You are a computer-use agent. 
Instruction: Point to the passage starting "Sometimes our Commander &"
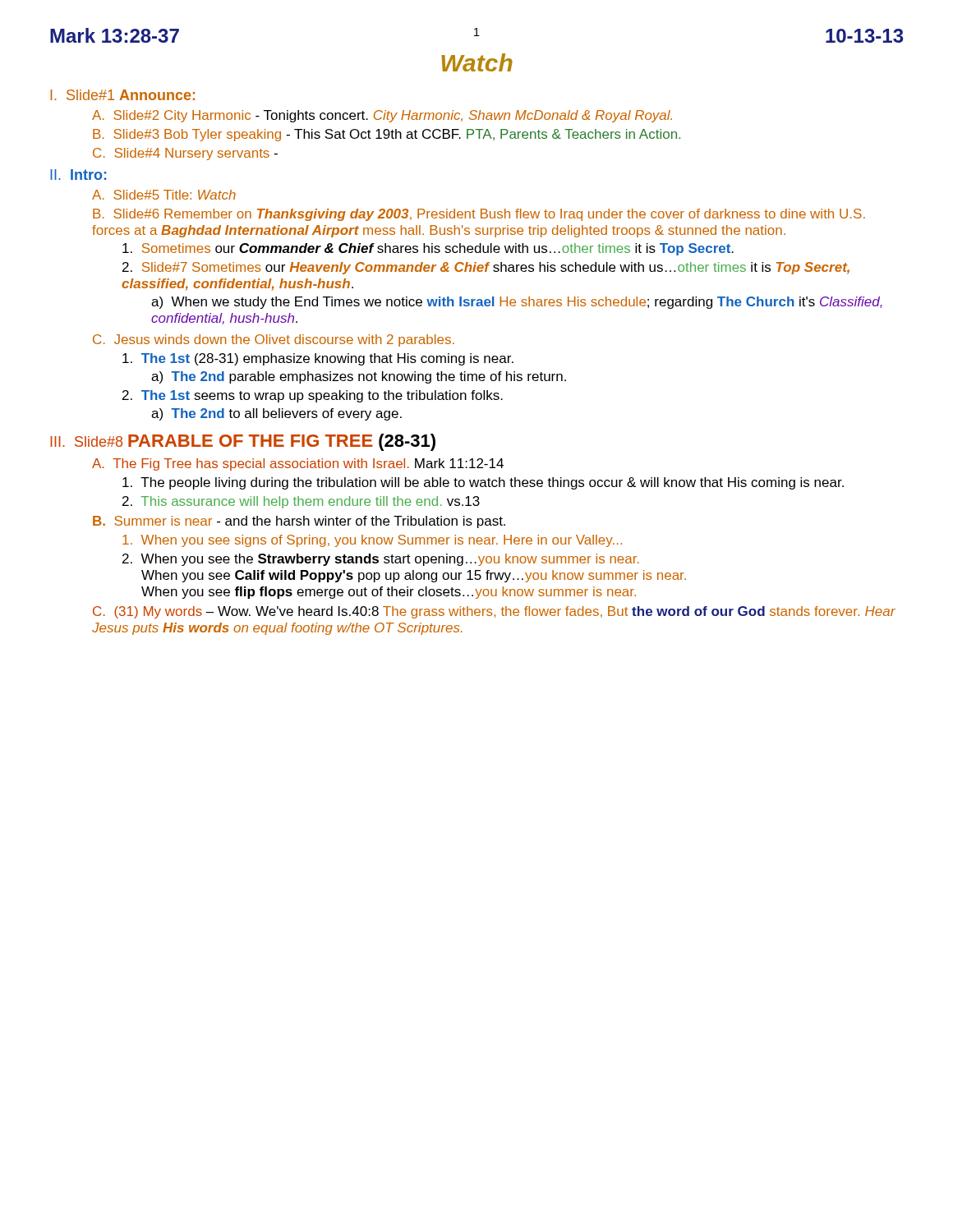pyautogui.click(x=428, y=248)
